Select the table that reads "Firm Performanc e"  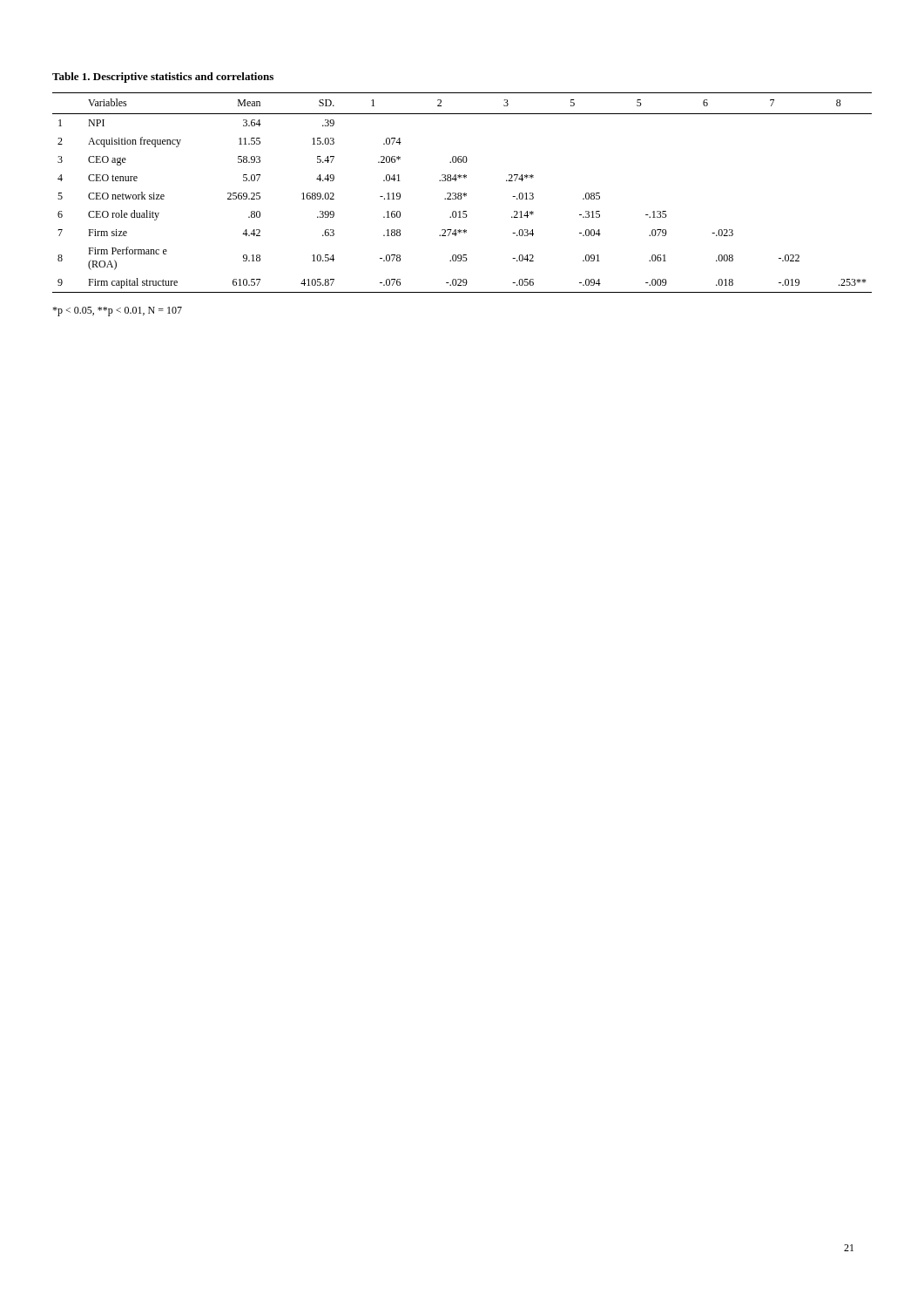coord(462,197)
